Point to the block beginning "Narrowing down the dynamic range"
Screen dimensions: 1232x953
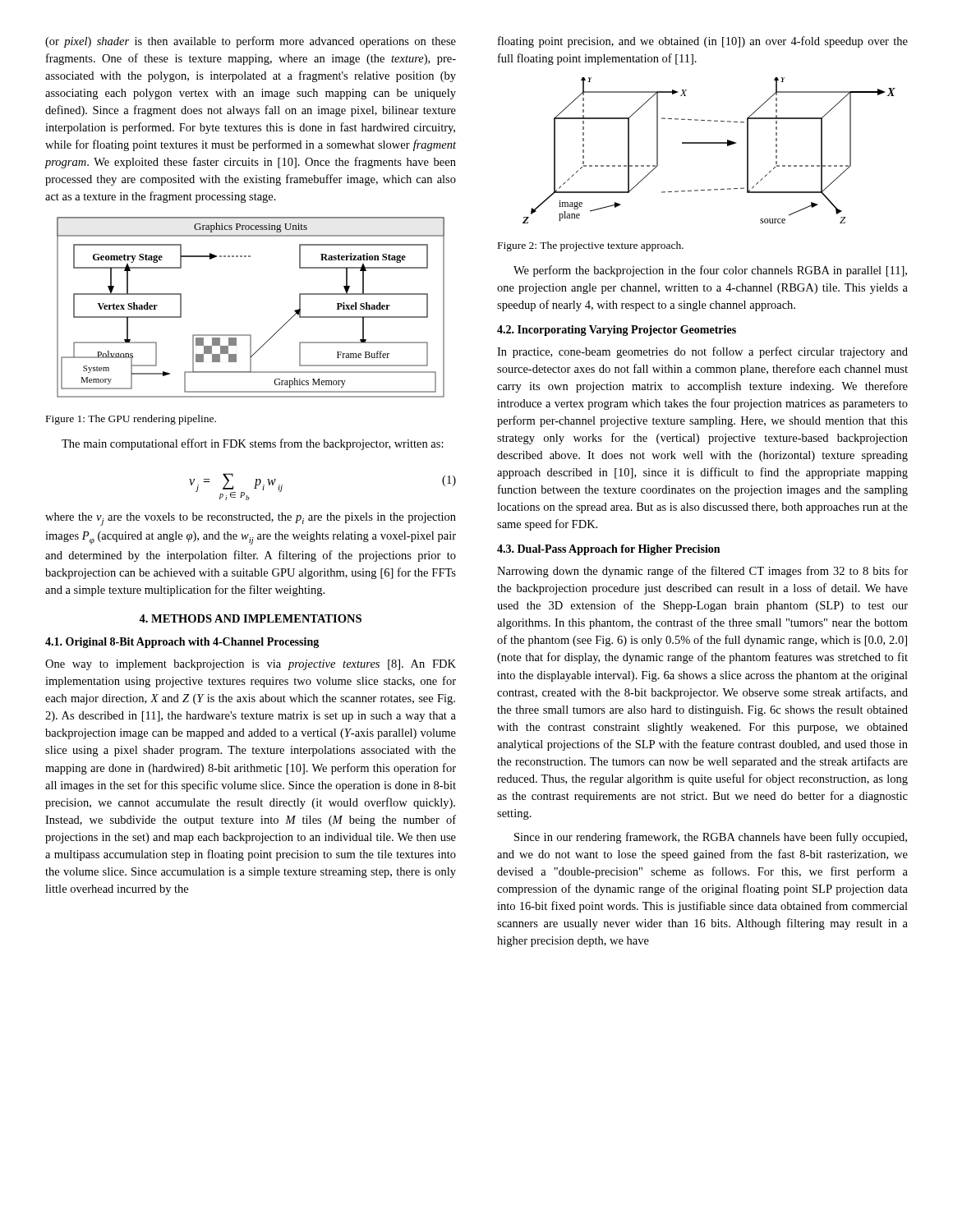point(702,692)
